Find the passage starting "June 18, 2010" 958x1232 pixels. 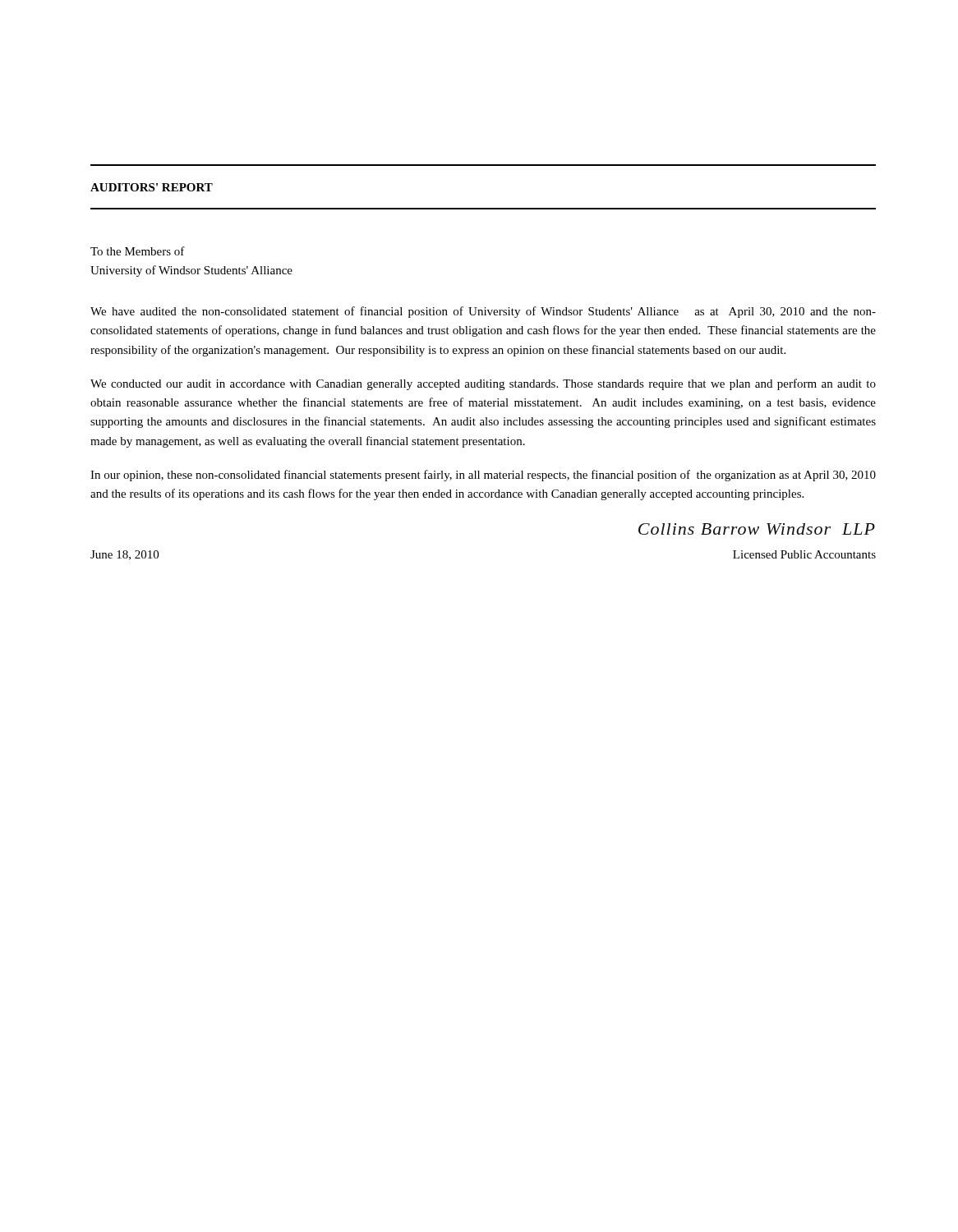(125, 555)
